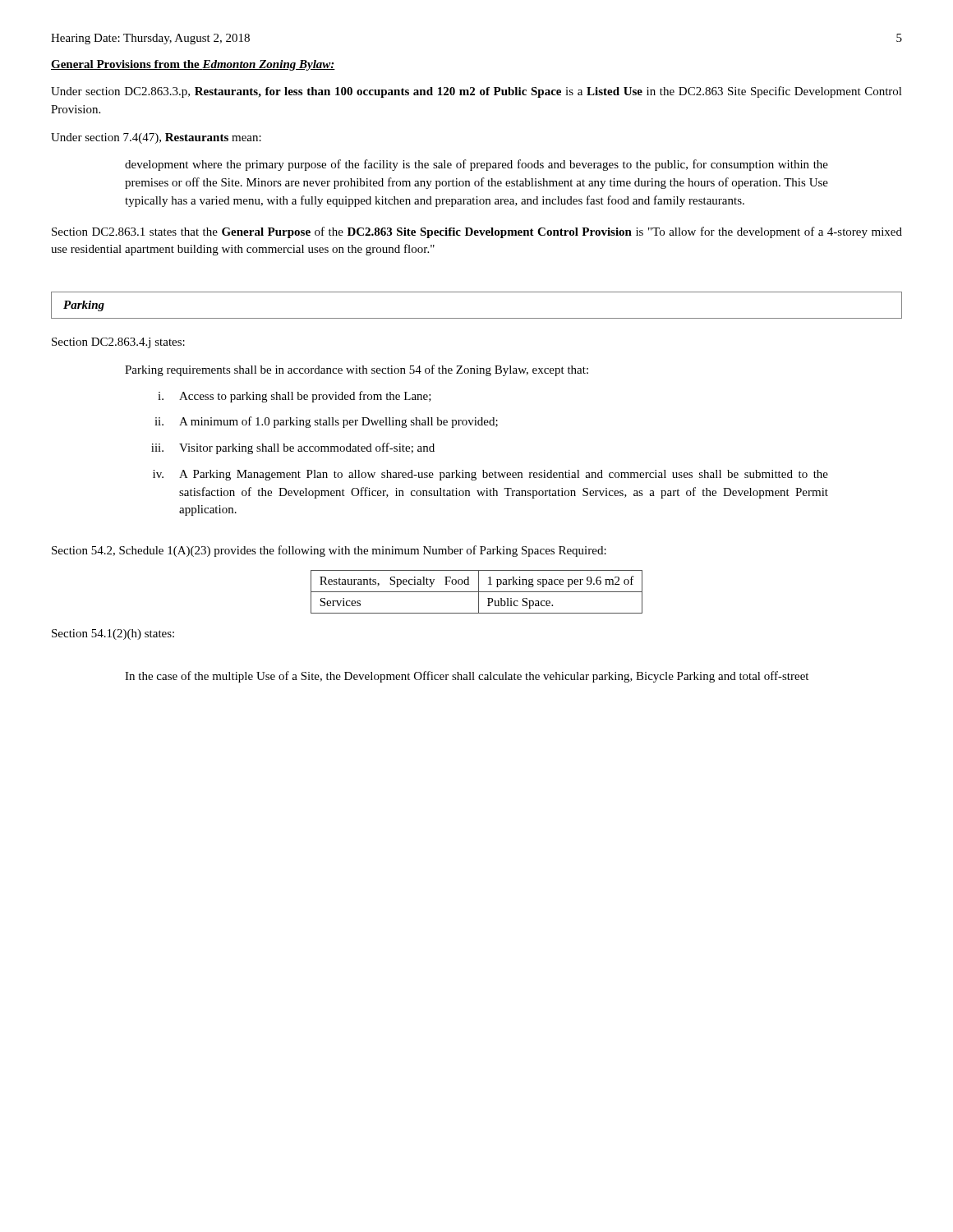Locate the text block containing "Under section DC2.863.3.p, Restaurants, for"
This screenshot has height=1232, width=953.
[x=476, y=100]
